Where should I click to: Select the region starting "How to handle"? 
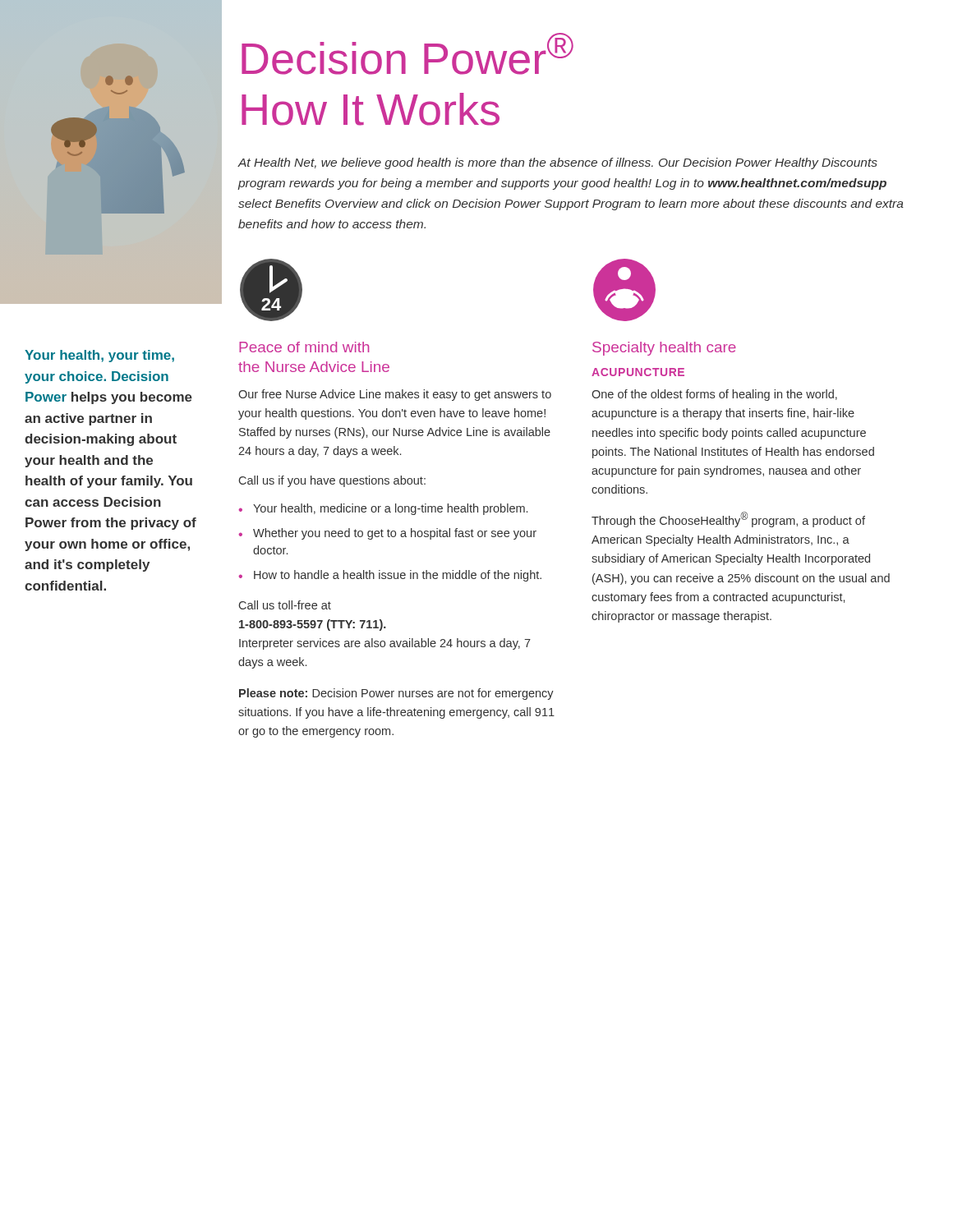[x=398, y=575]
